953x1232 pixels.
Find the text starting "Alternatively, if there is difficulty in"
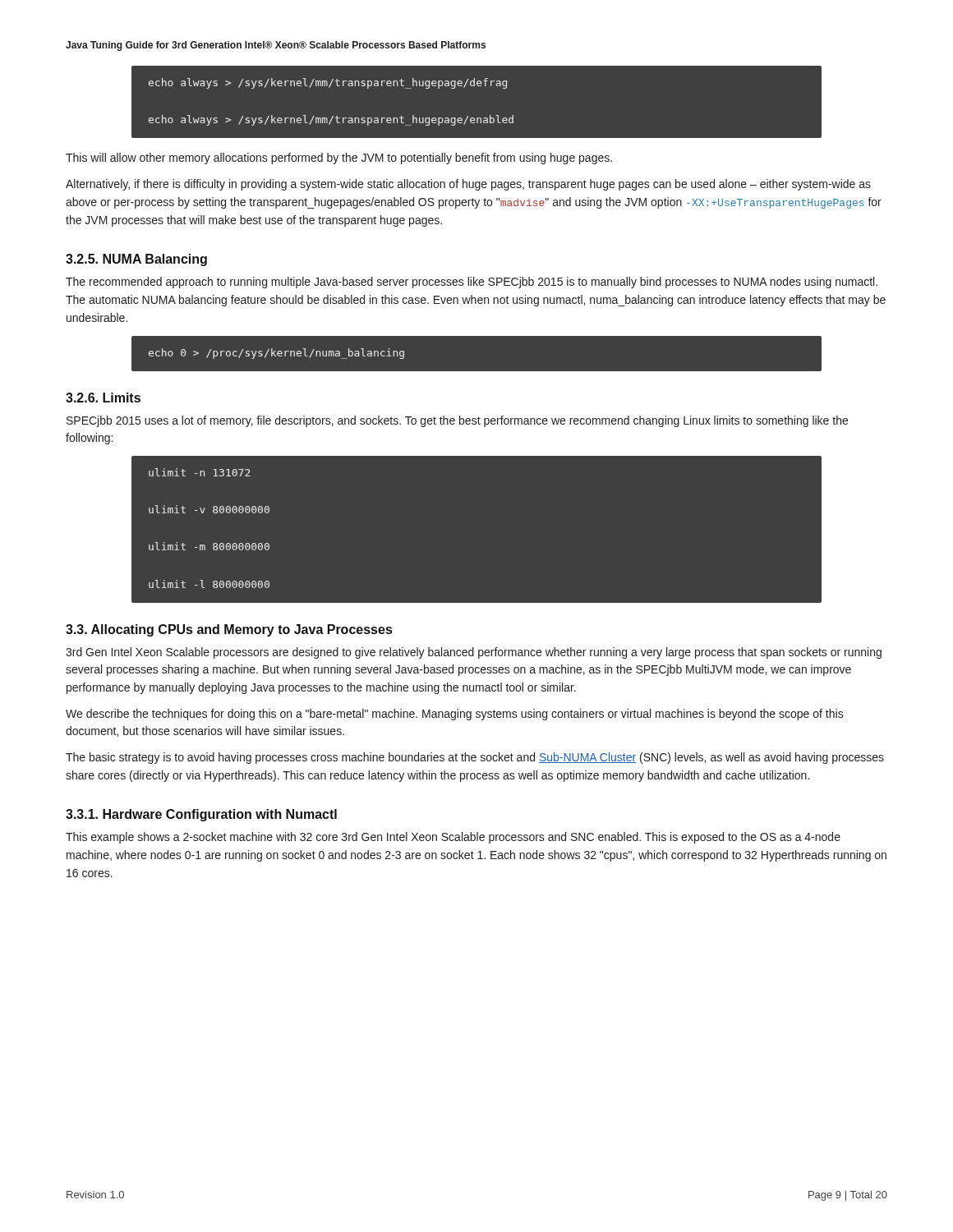(474, 202)
